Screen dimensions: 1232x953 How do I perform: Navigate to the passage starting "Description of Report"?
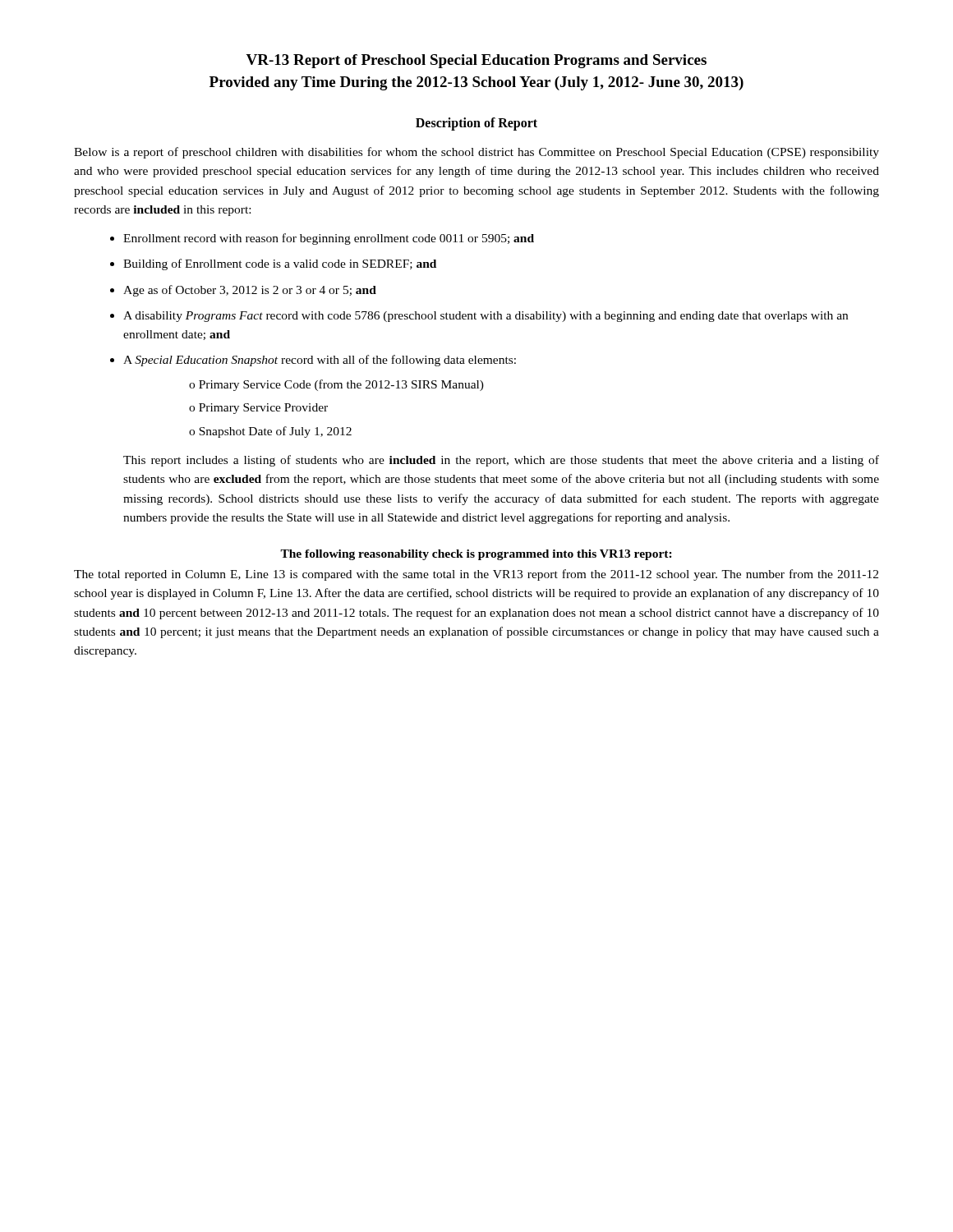(x=476, y=123)
